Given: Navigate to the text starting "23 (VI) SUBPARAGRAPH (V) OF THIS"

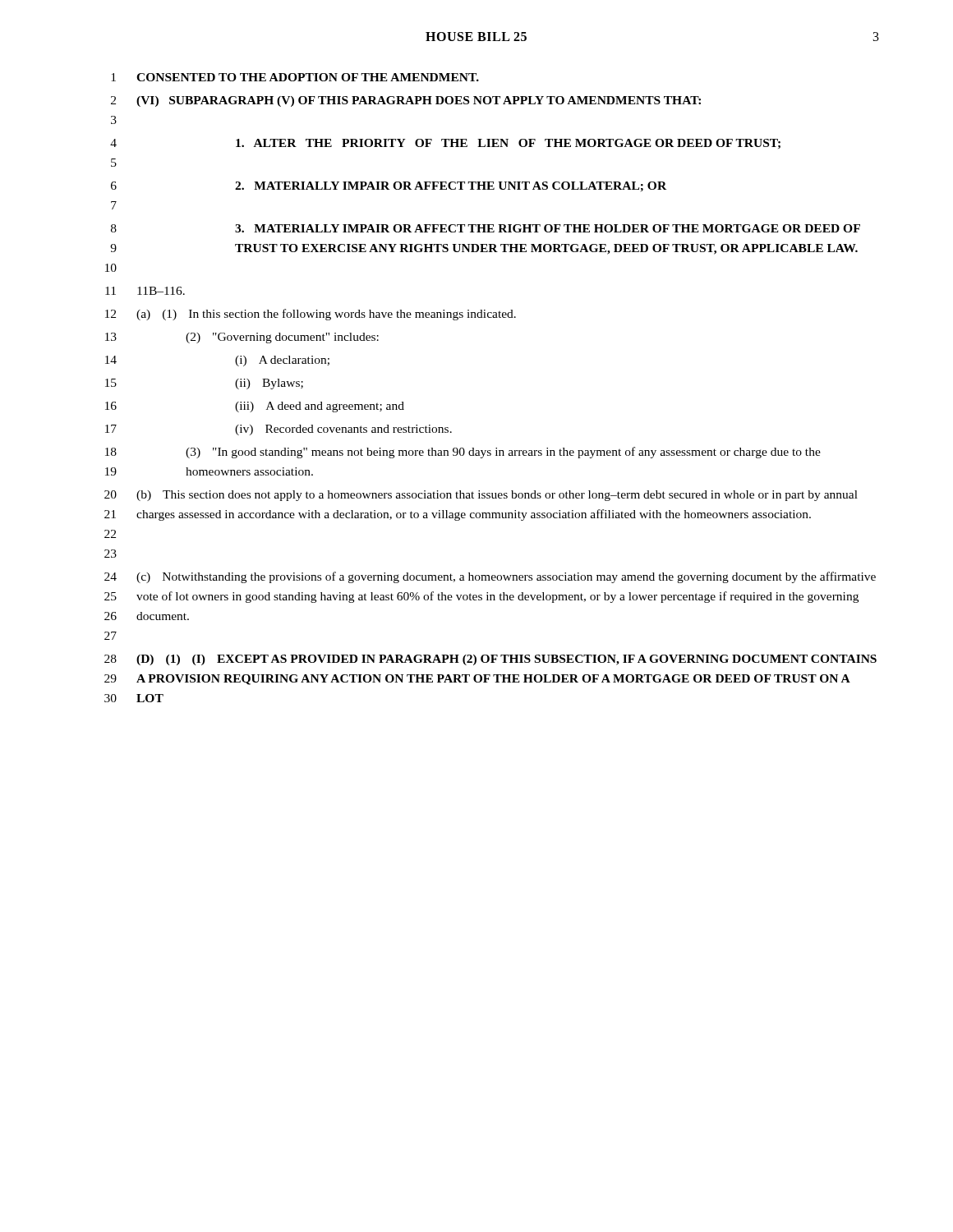Looking at the screenshot, I should click(476, 110).
